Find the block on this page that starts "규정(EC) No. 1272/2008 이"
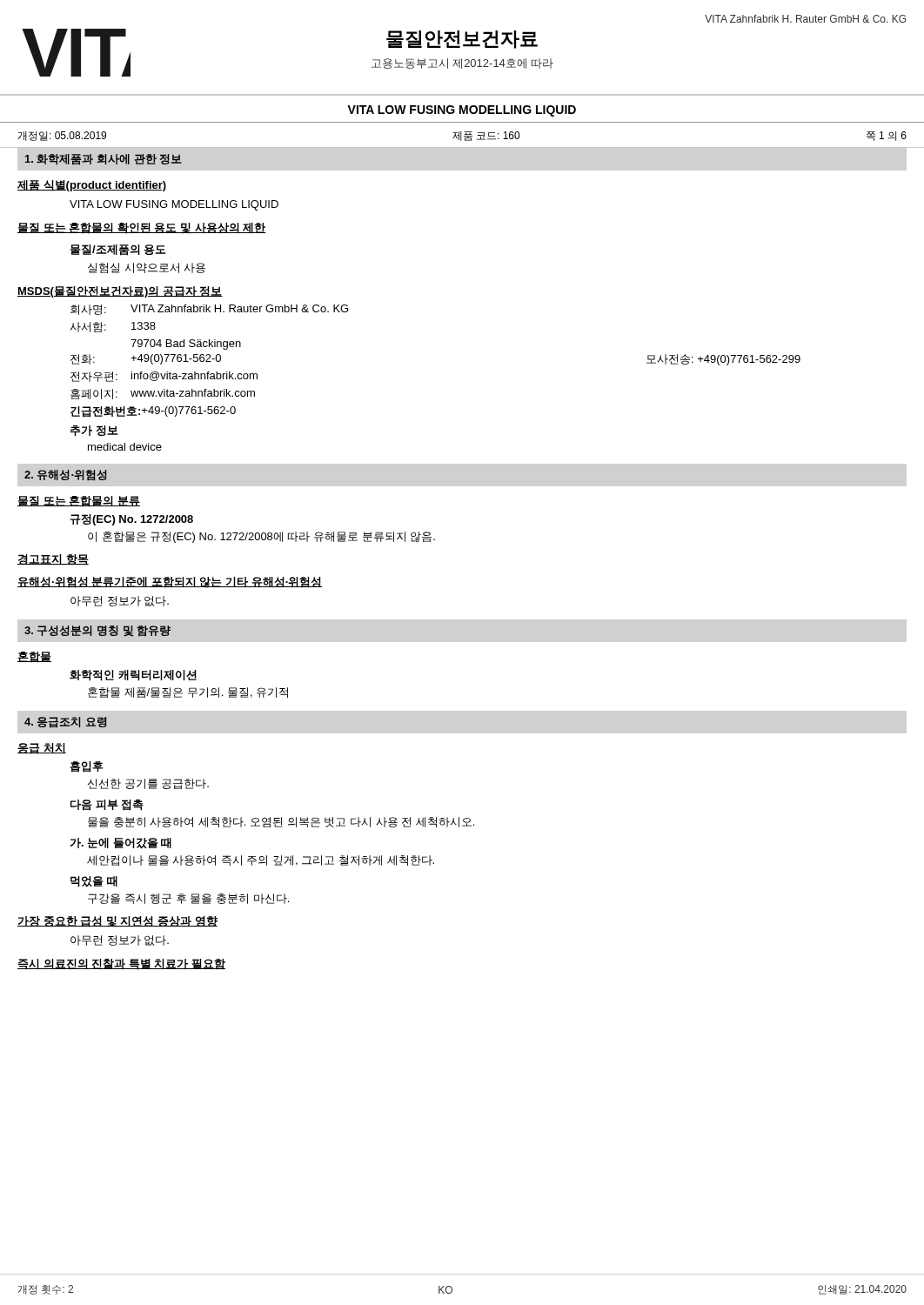 point(131,520)
